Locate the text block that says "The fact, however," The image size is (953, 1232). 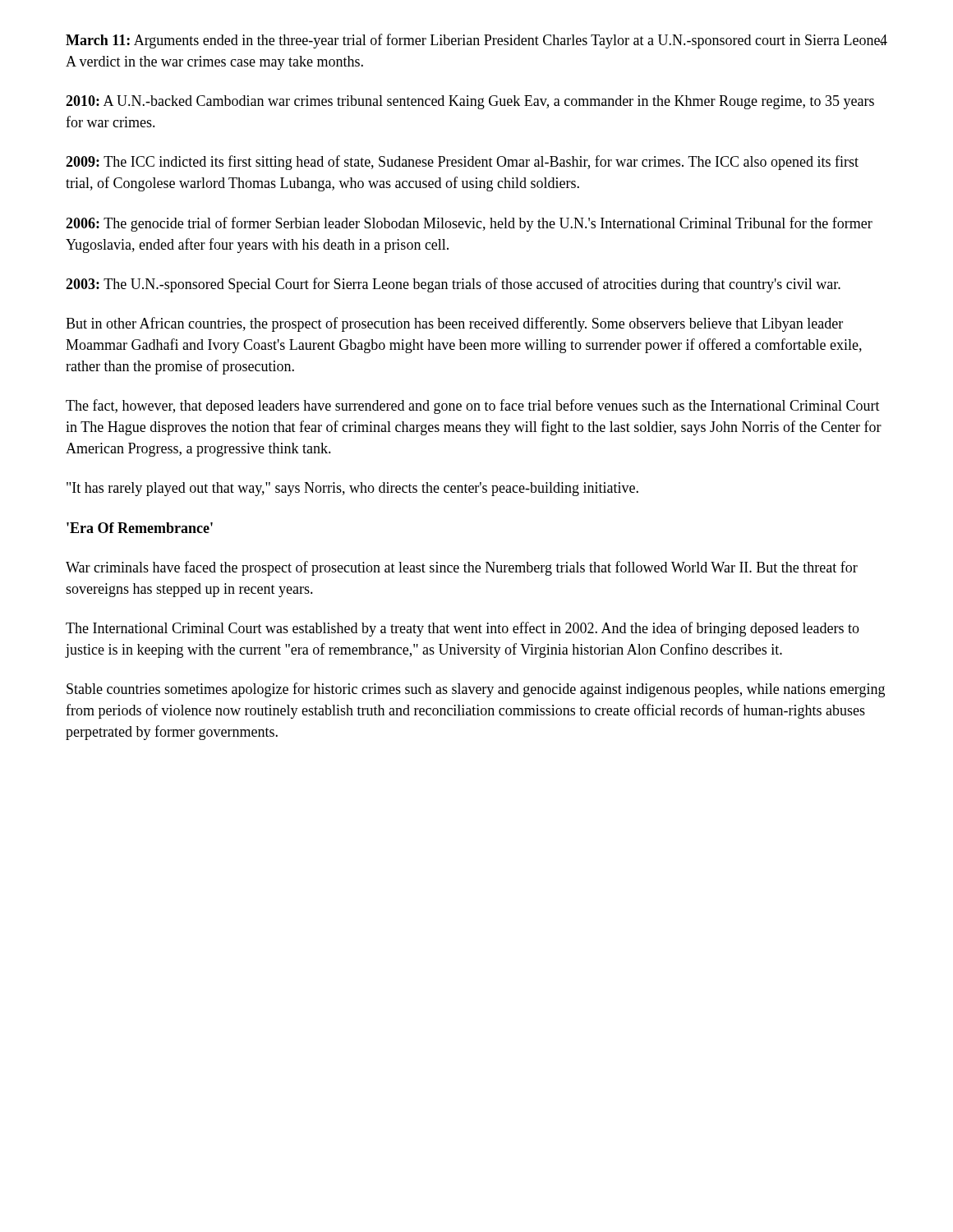click(x=473, y=427)
